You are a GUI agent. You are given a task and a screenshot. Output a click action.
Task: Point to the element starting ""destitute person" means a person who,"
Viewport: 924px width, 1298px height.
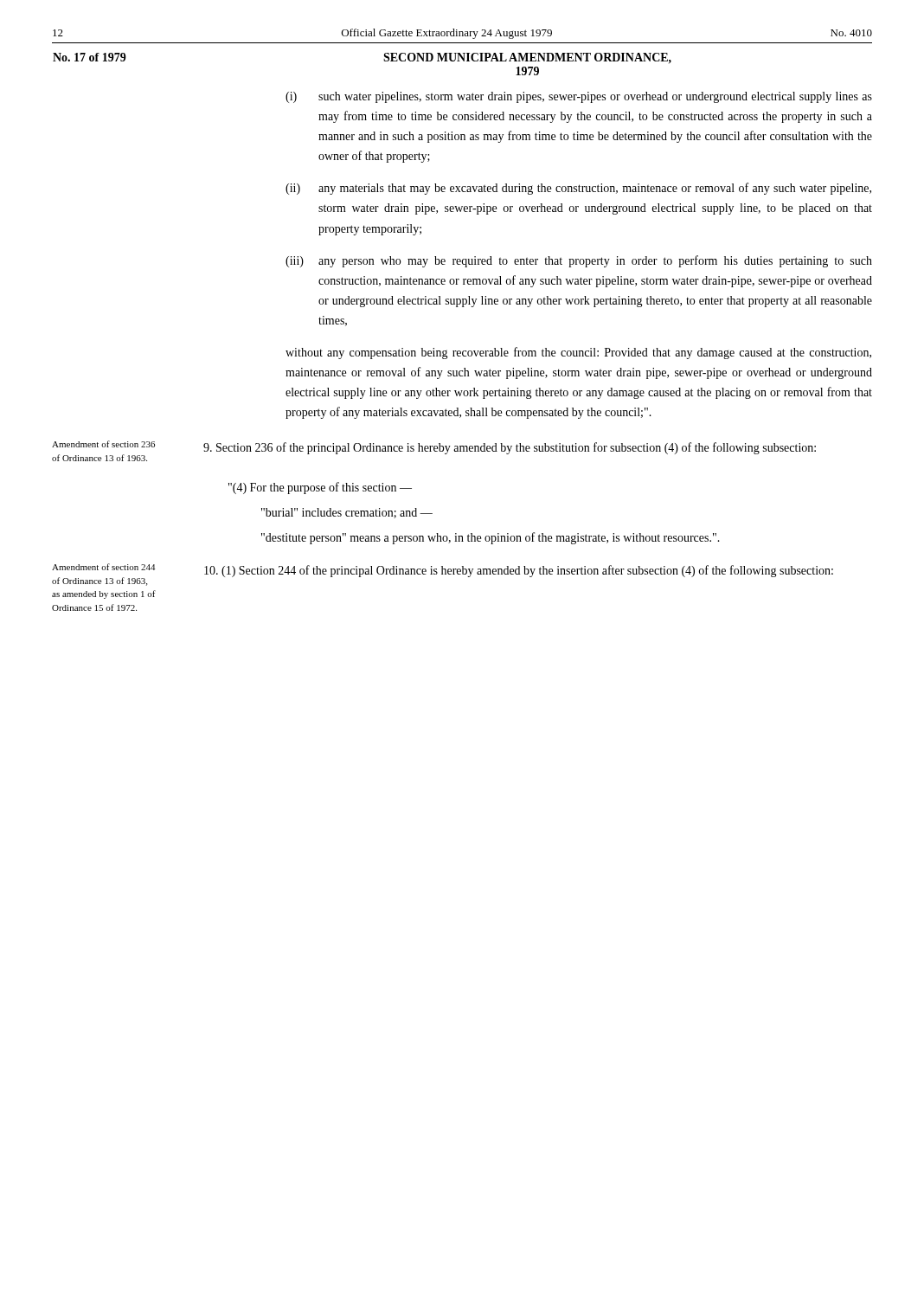[490, 538]
